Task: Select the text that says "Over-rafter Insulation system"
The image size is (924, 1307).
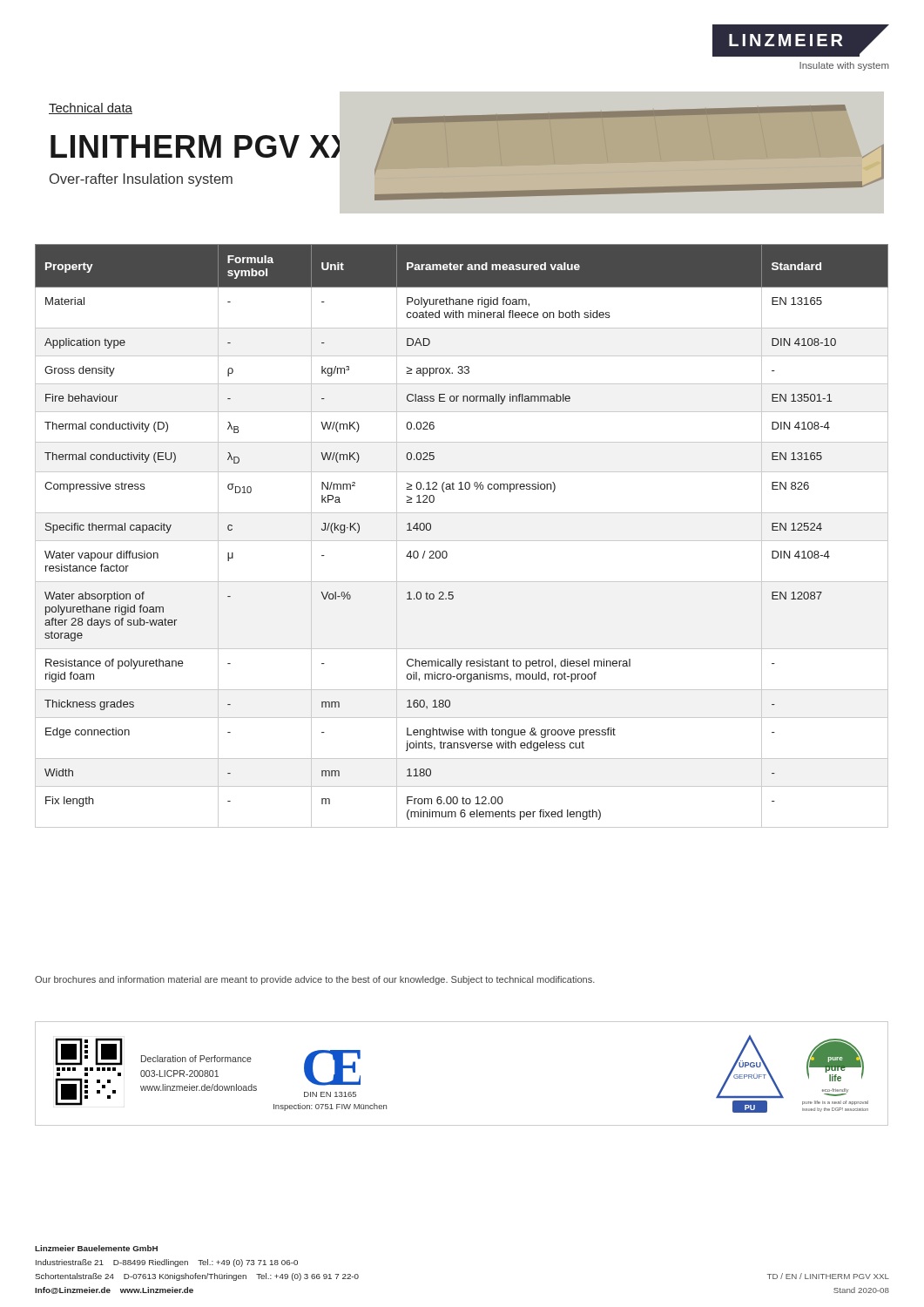Action: click(141, 179)
